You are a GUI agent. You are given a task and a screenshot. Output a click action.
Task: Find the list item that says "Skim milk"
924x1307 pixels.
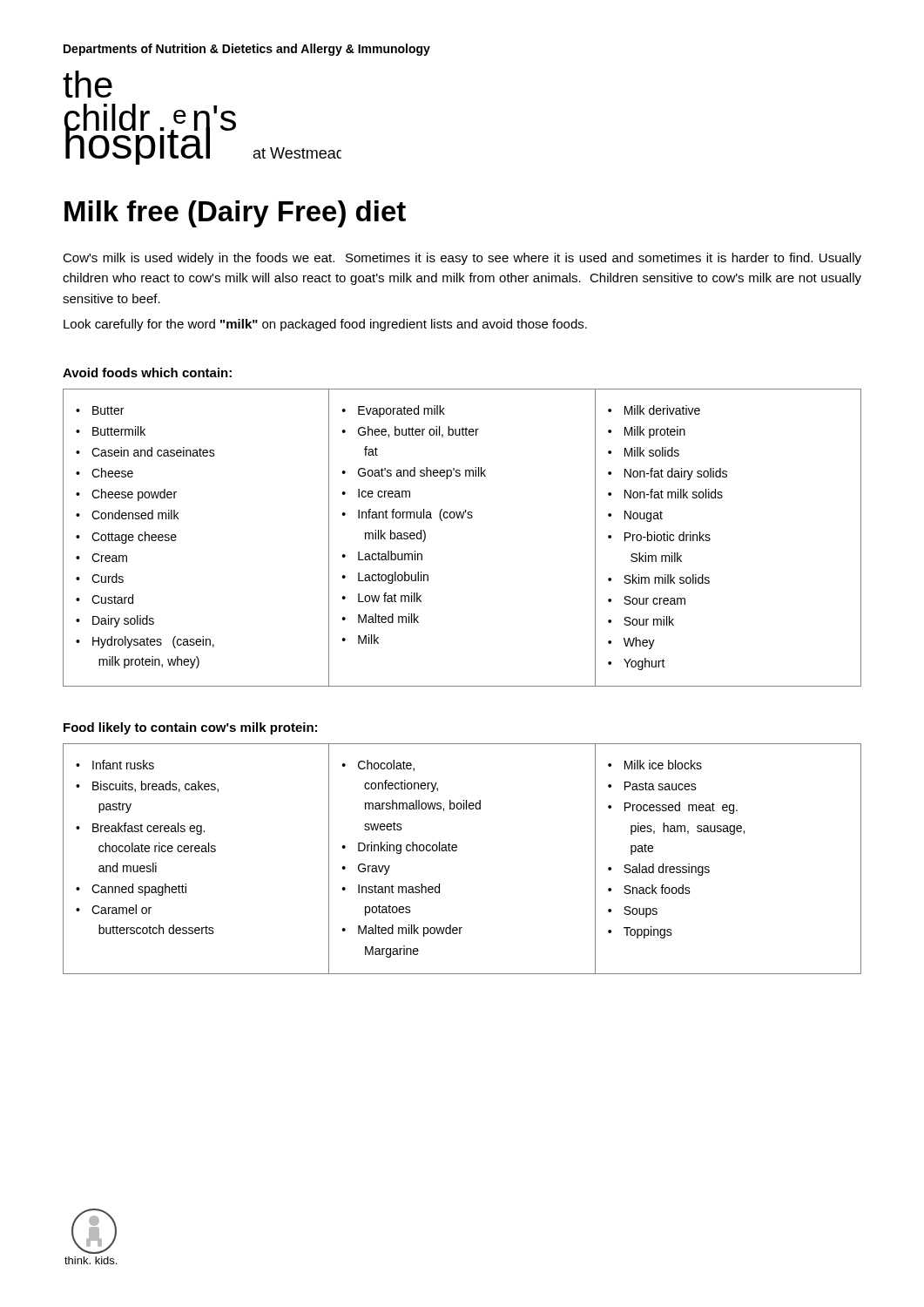(x=645, y=558)
